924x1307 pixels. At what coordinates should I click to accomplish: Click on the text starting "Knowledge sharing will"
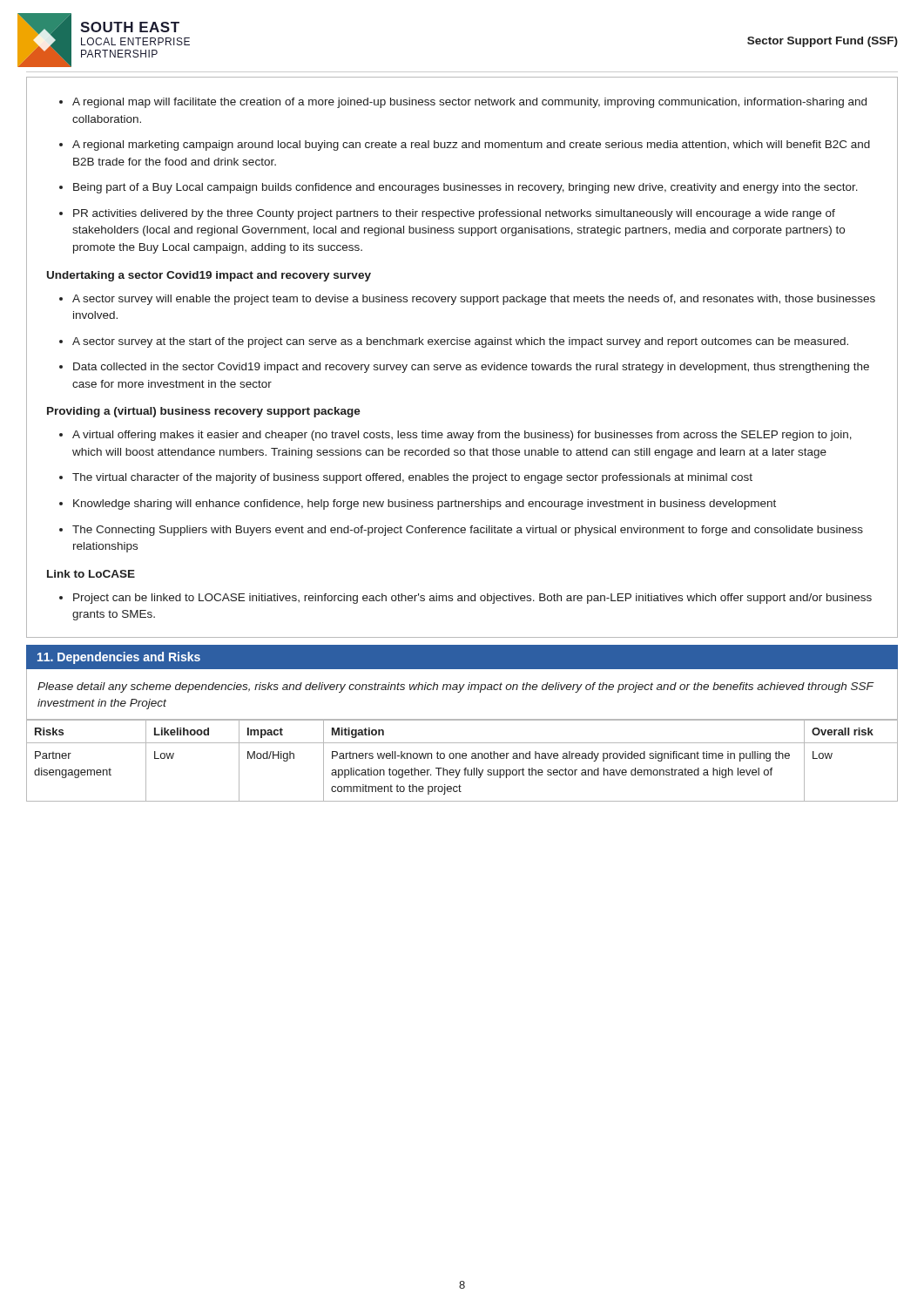click(x=424, y=503)
